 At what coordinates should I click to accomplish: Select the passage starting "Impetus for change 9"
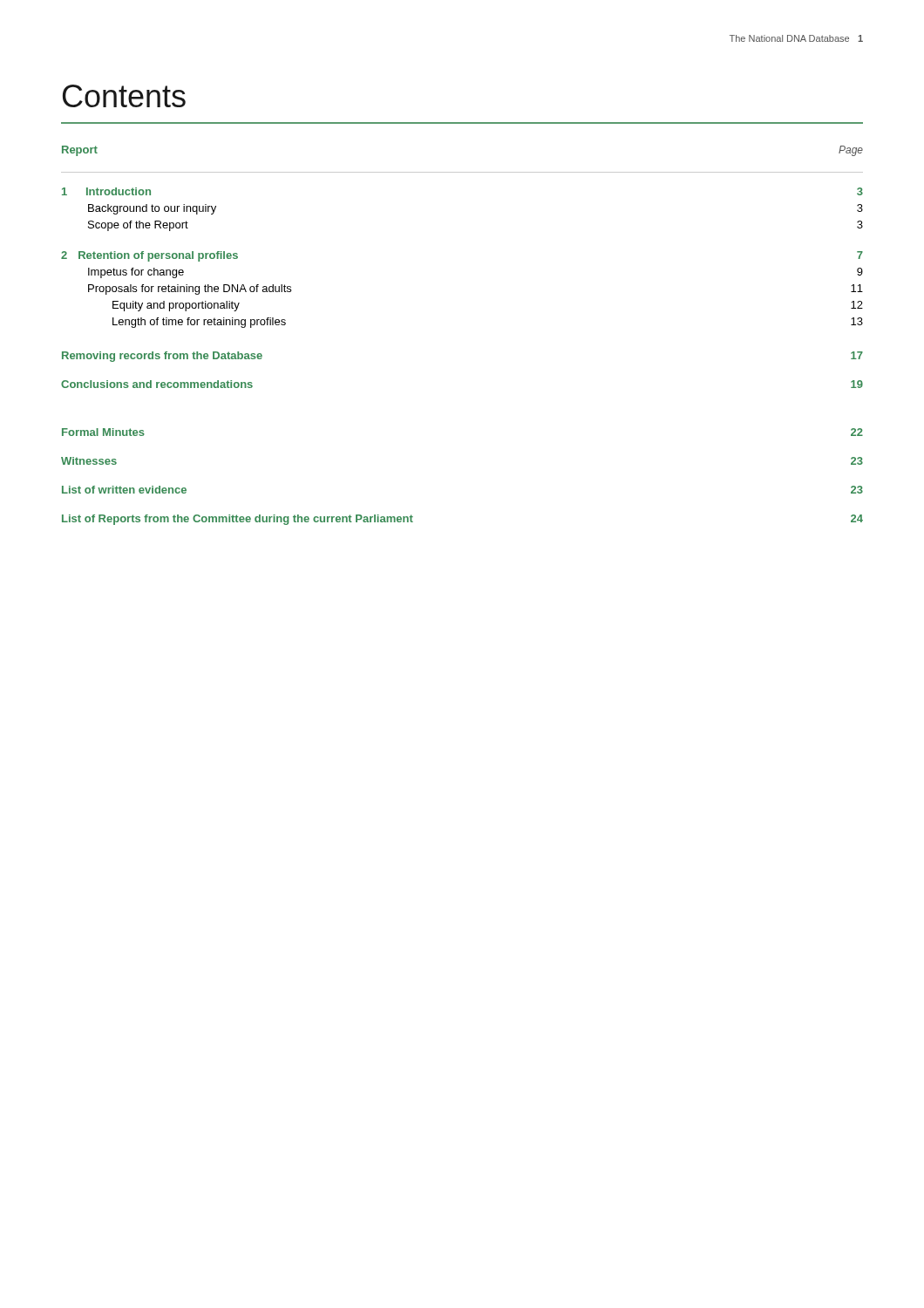135,272
